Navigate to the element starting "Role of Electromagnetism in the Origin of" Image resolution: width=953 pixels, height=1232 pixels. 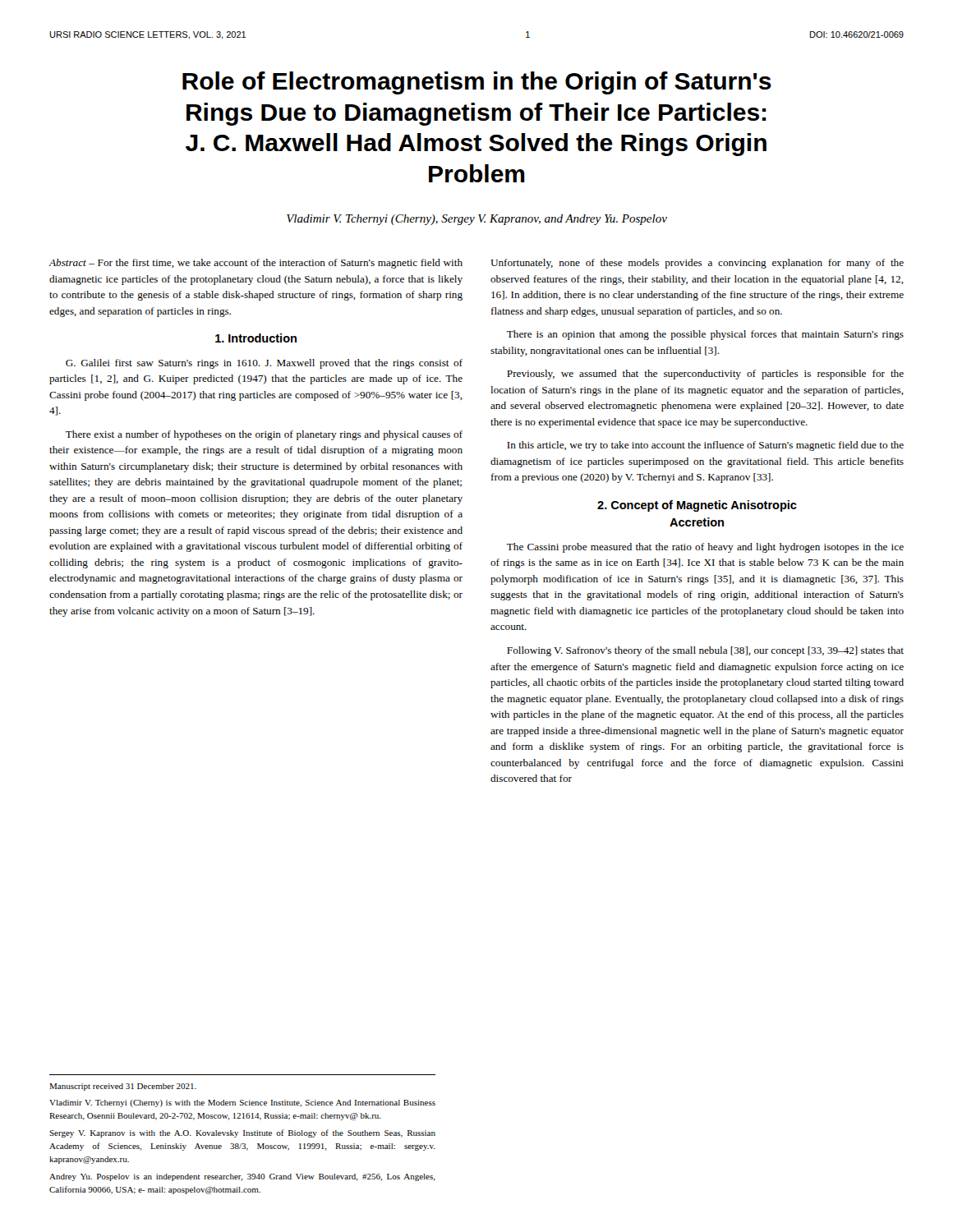pos(476,127)
